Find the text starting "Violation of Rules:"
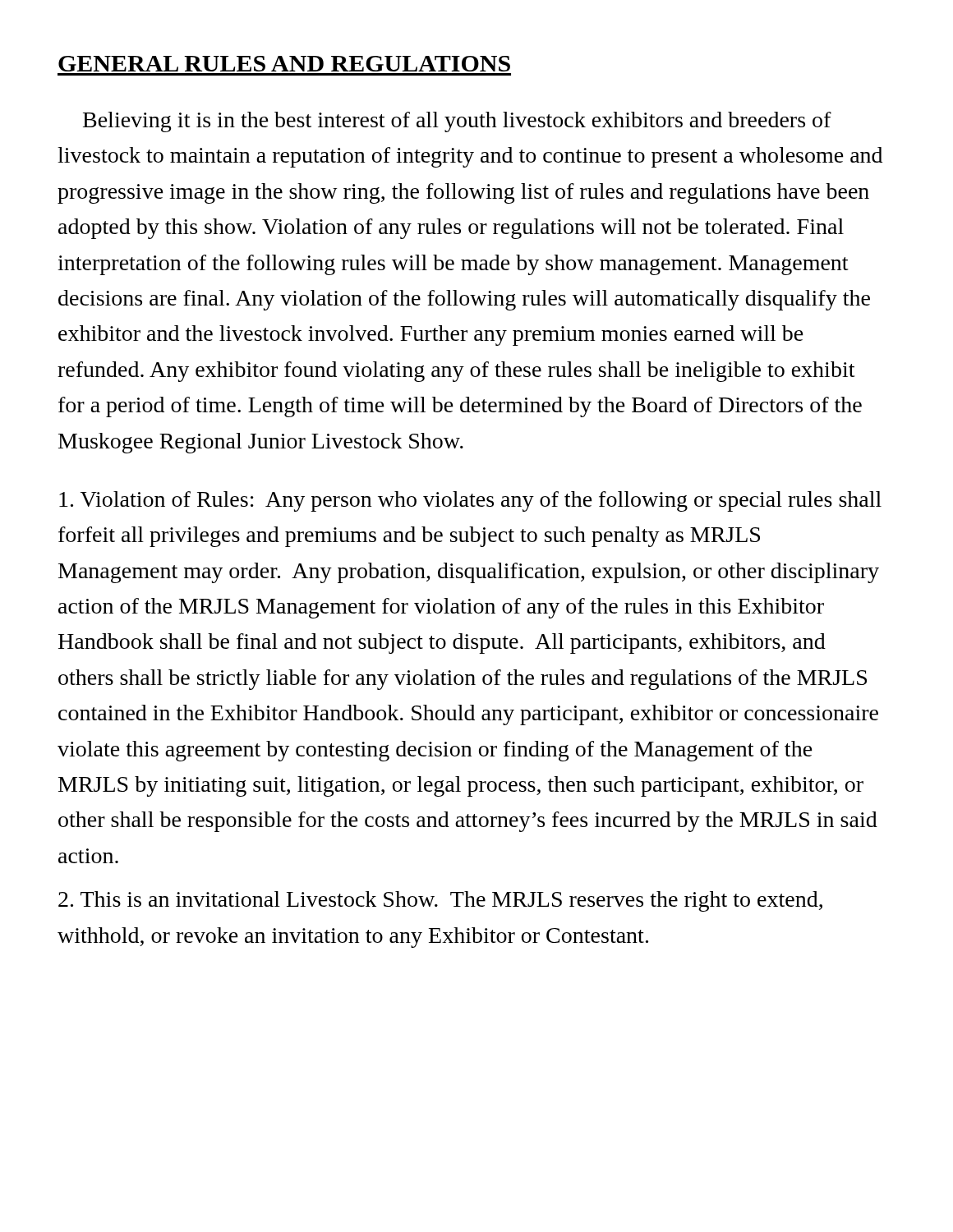Viewport: 953px width, 1232px height. pyautogui.click(x=470, y=677)
